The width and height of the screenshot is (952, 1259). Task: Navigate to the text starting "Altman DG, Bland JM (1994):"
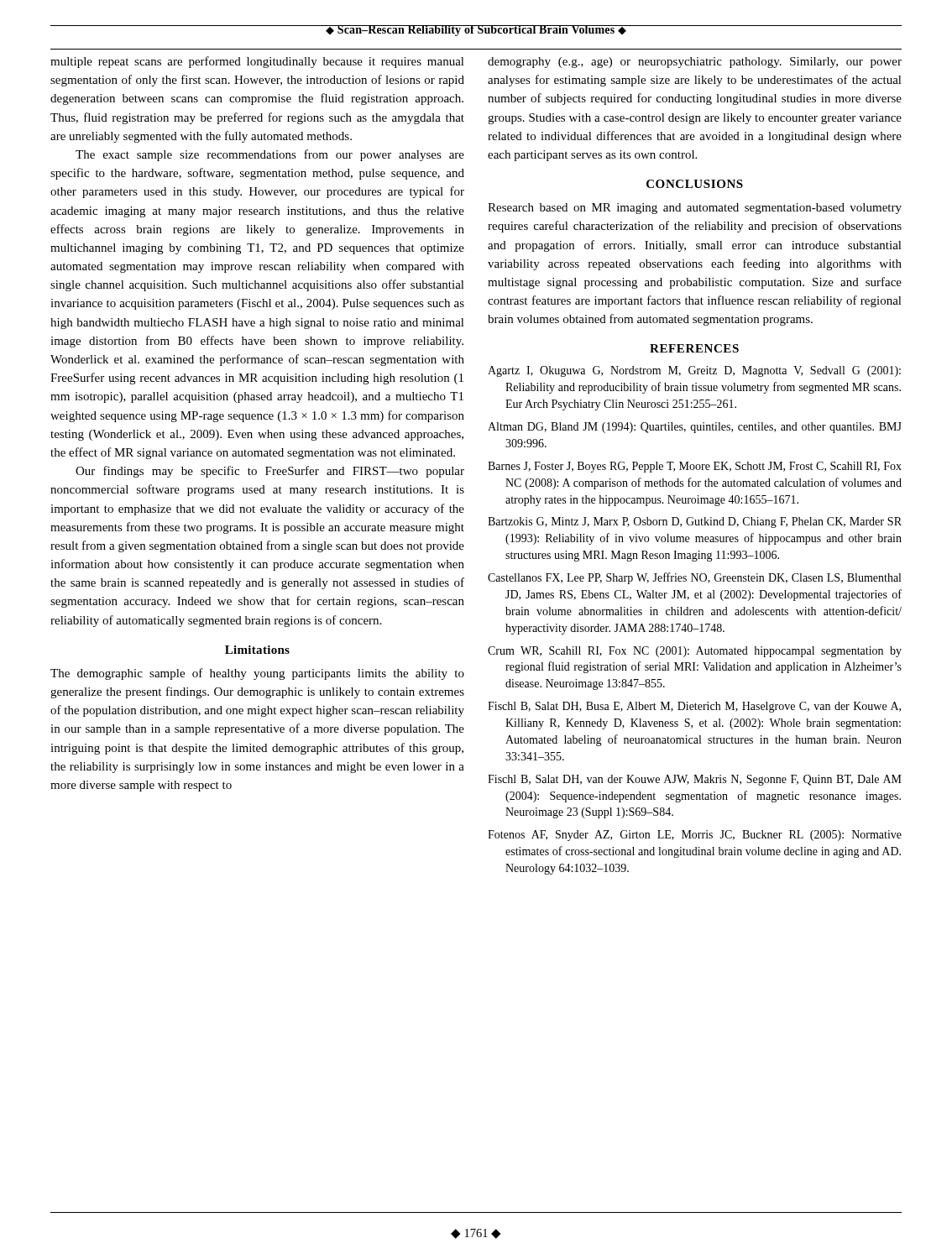click(x=695, y=435)
